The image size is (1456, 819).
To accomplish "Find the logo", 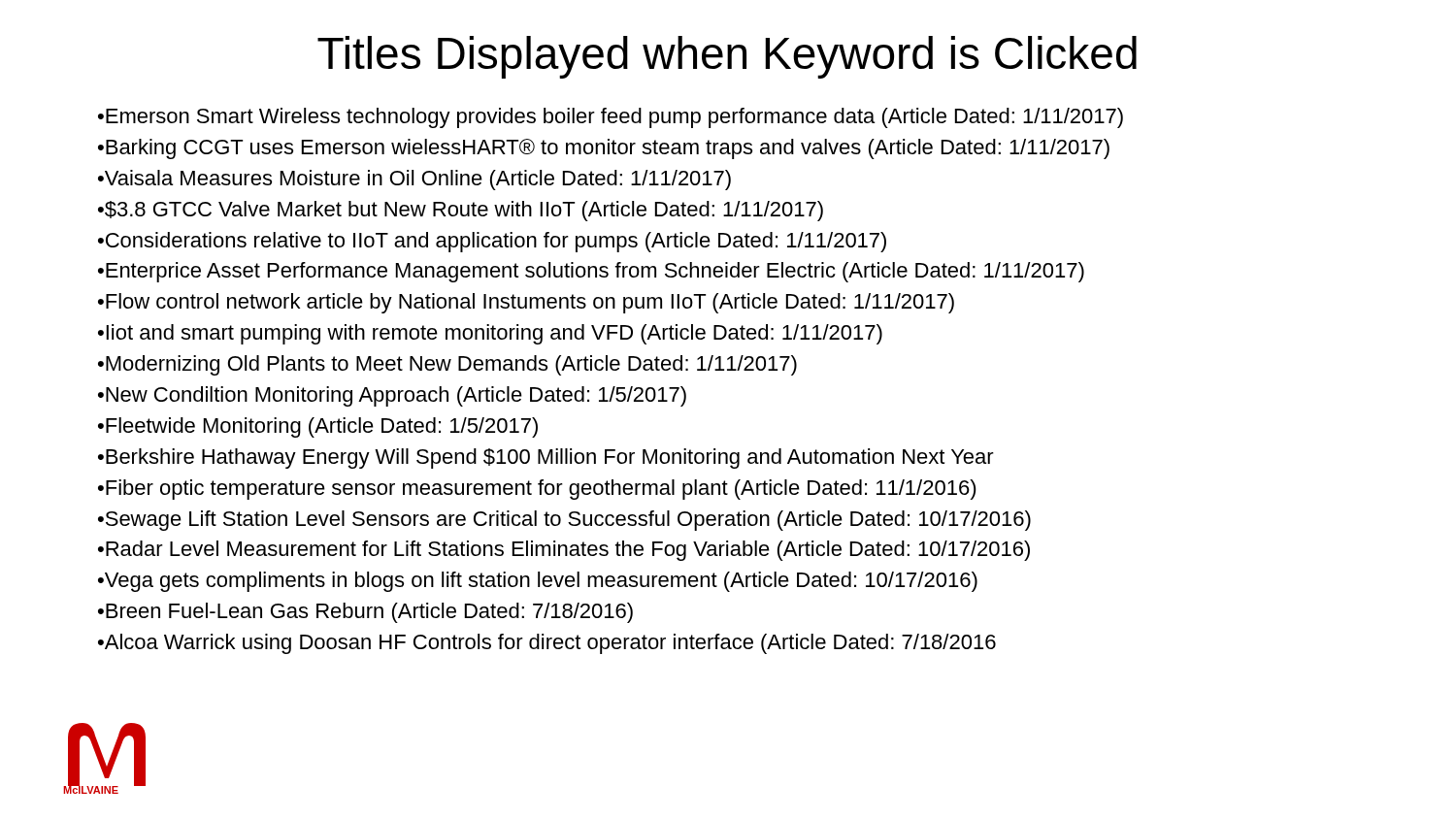I will [112, 759].
